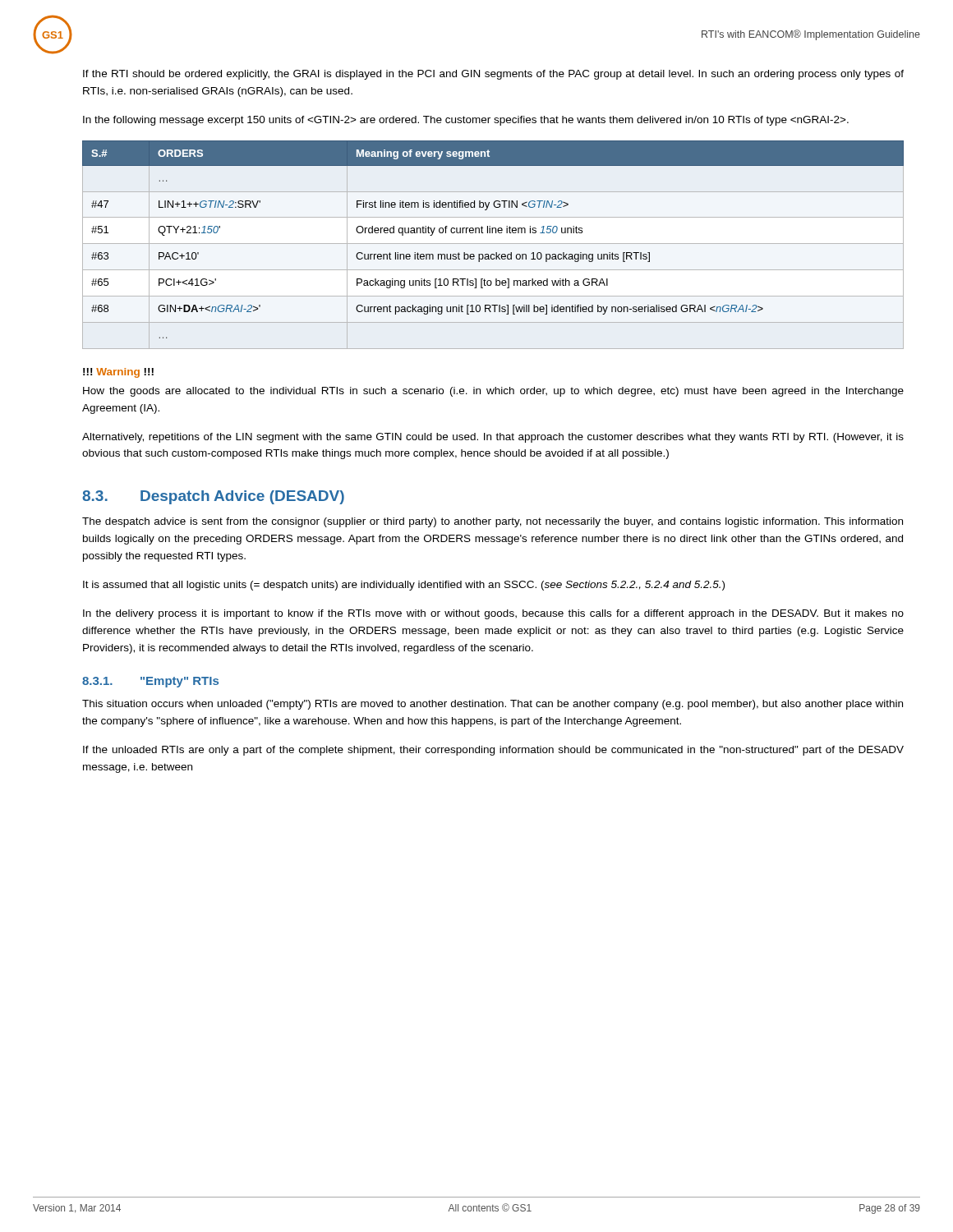Viewport: 953px width, 1232px height.
Task: Locate a table
Action: pyautogui.click(x=493, y=244)
